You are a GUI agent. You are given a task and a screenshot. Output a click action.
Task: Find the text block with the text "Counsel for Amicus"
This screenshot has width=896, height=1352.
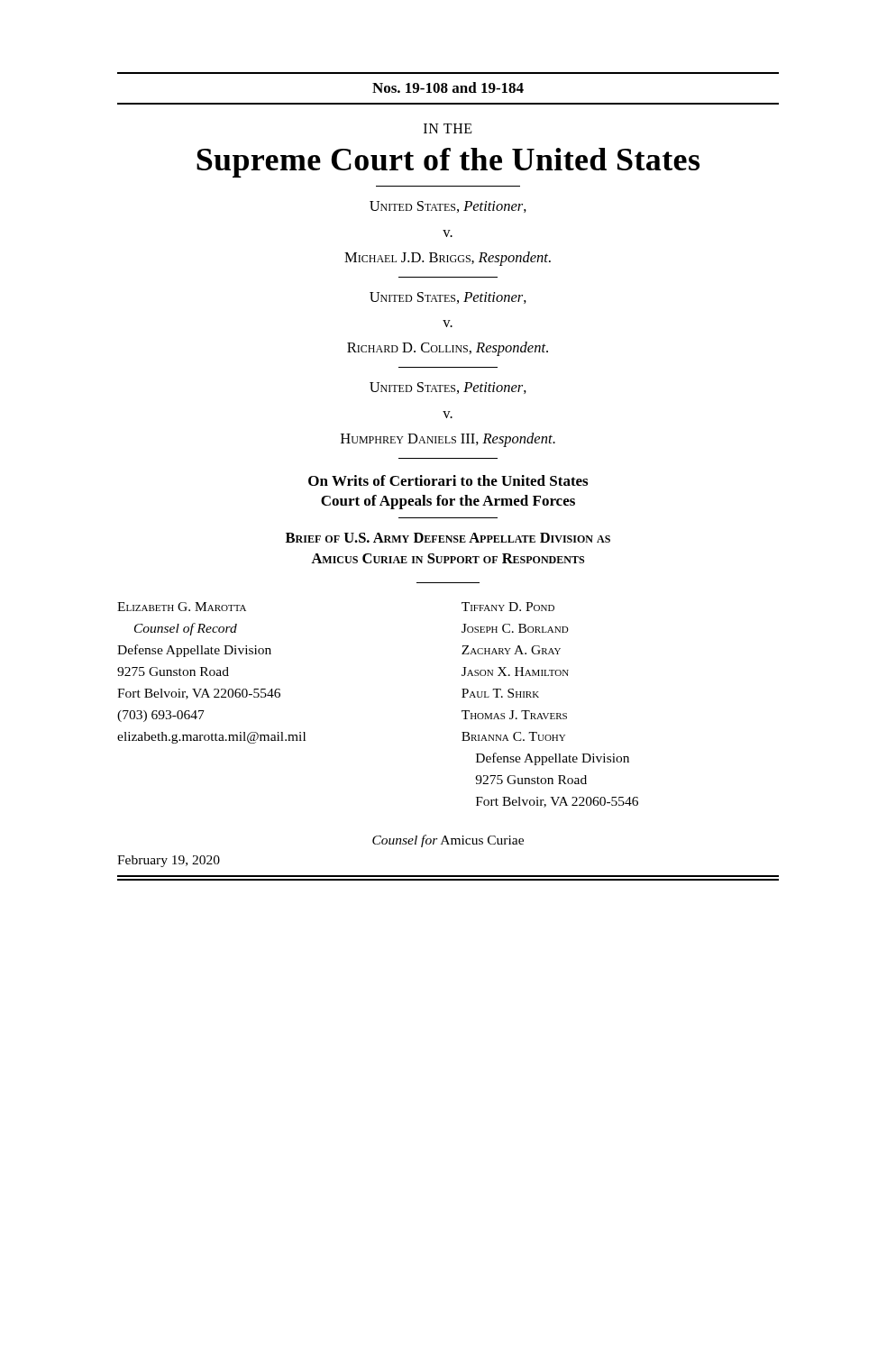[x=448, y=839]
